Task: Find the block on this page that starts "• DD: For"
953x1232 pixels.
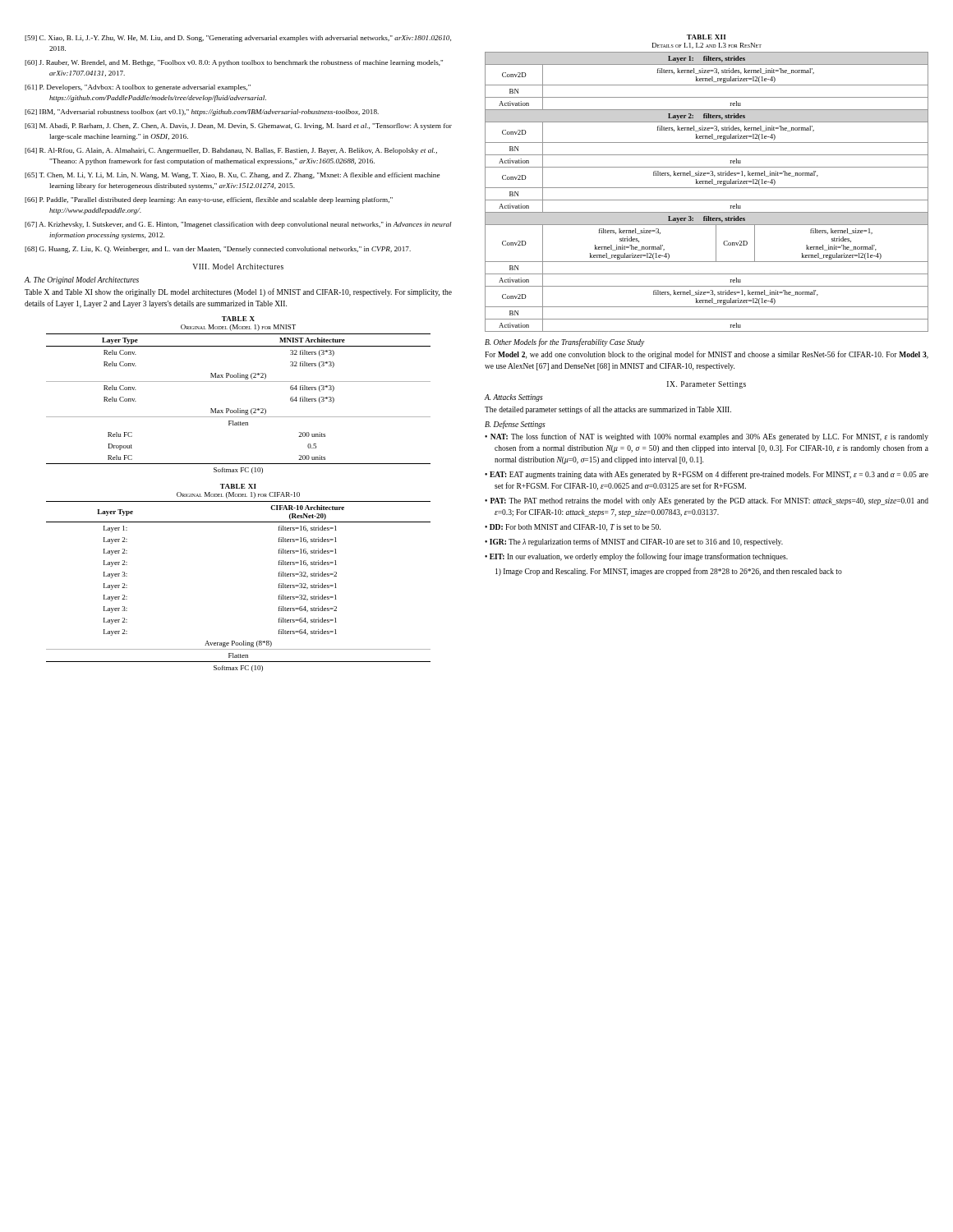Action: click(x=573, y=527)
